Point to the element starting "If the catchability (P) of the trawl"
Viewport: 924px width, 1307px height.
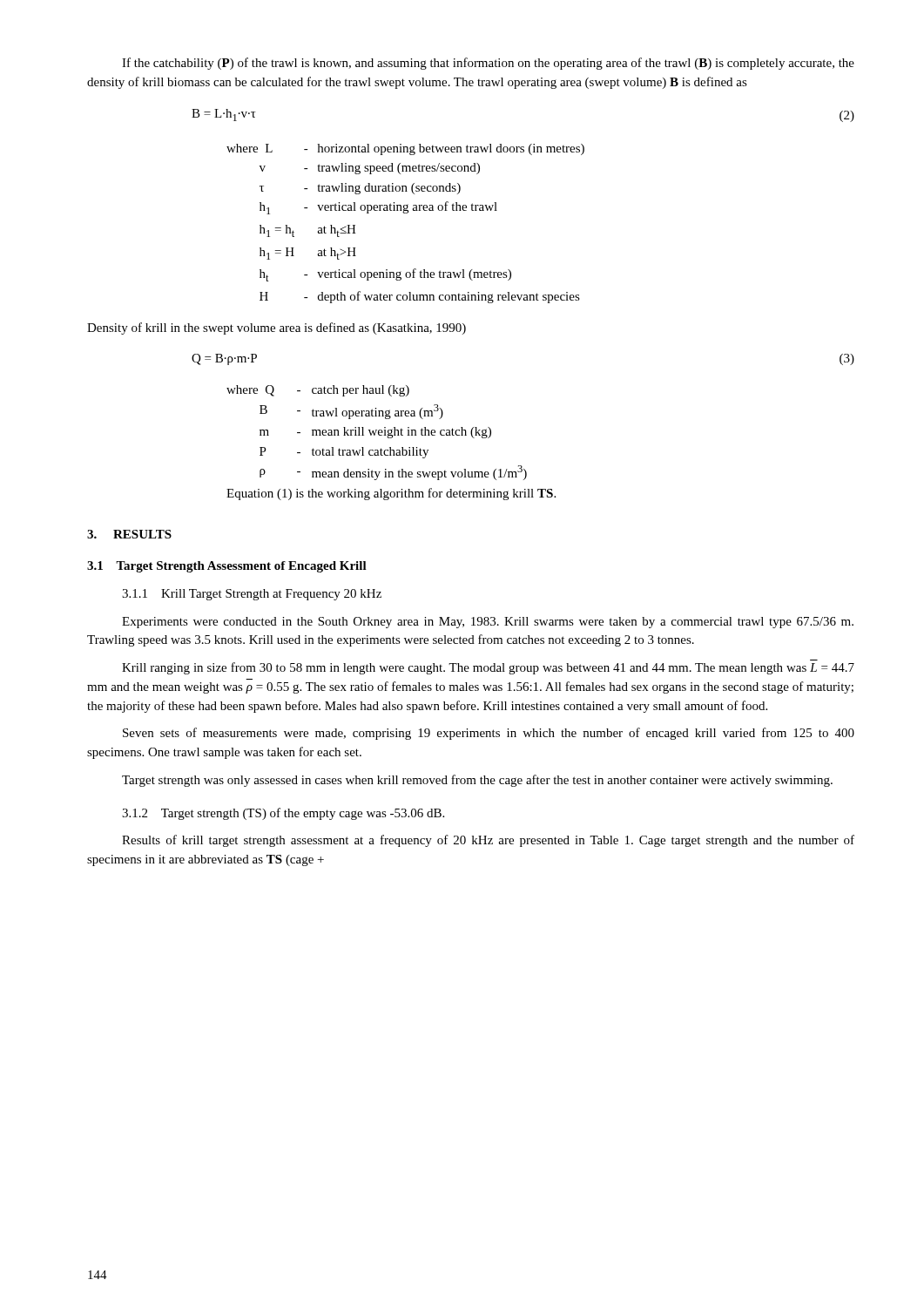point(471,73)
